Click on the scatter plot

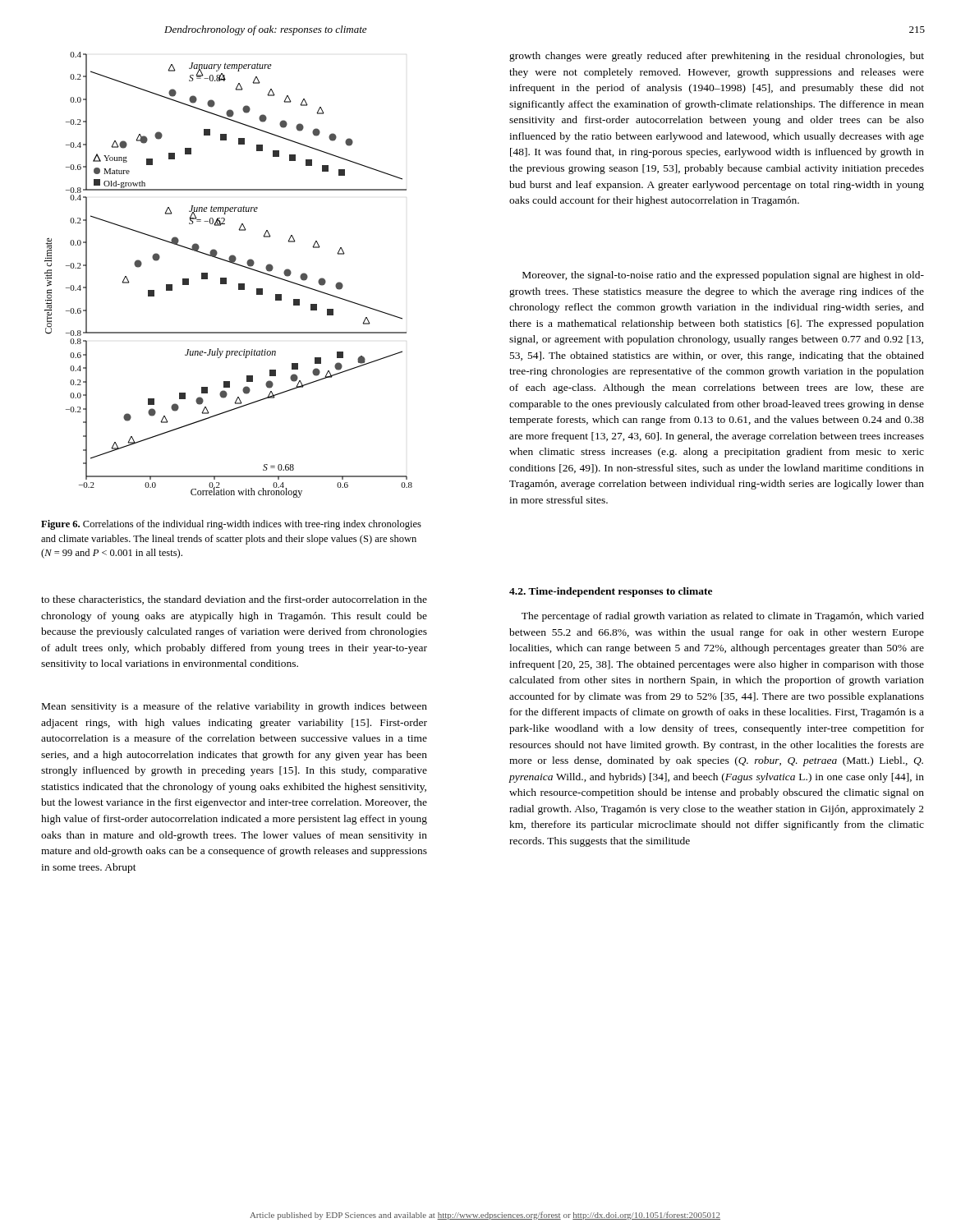tap(234, 277)
